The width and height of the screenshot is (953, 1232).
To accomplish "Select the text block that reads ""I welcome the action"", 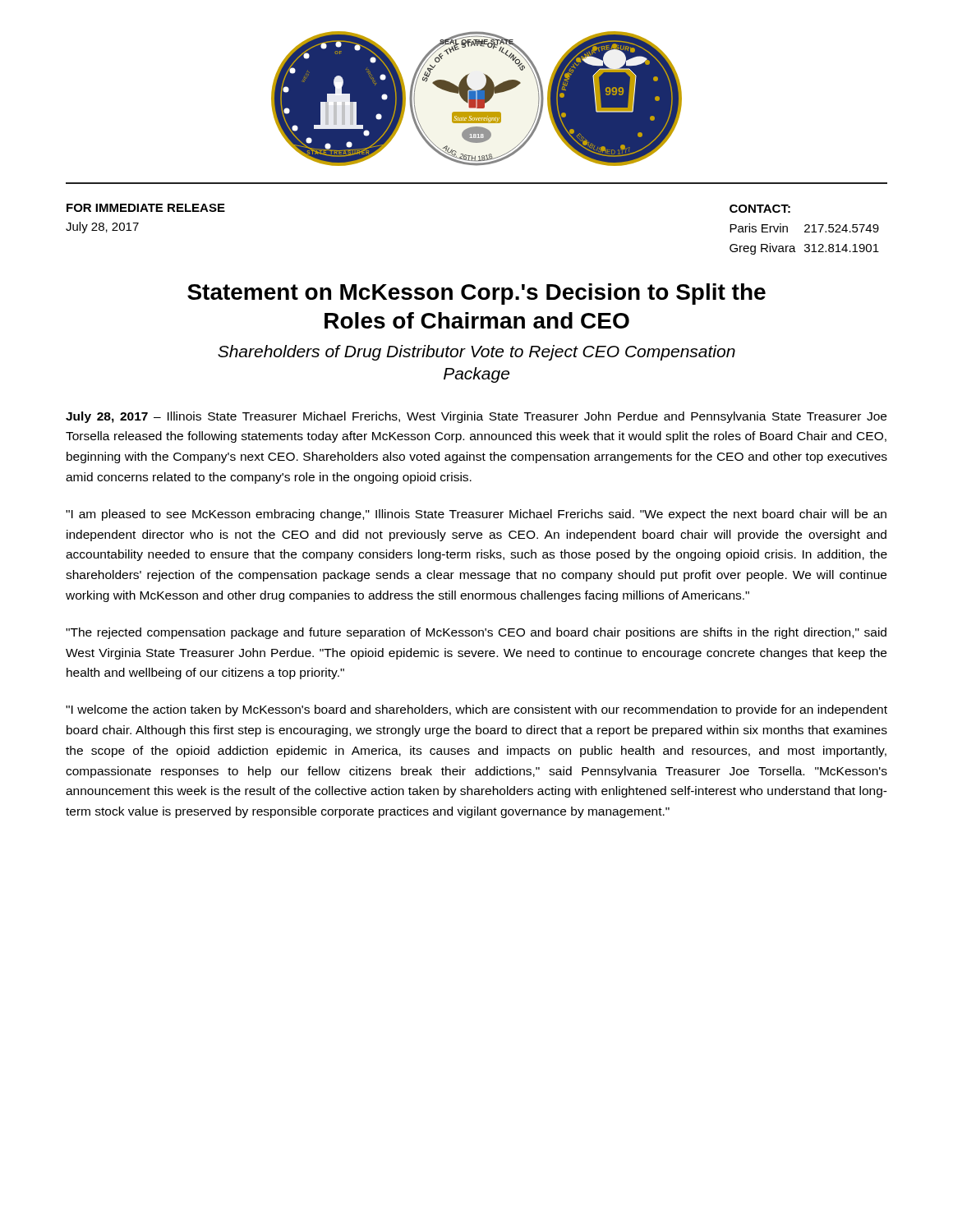I will coord(476,760).
